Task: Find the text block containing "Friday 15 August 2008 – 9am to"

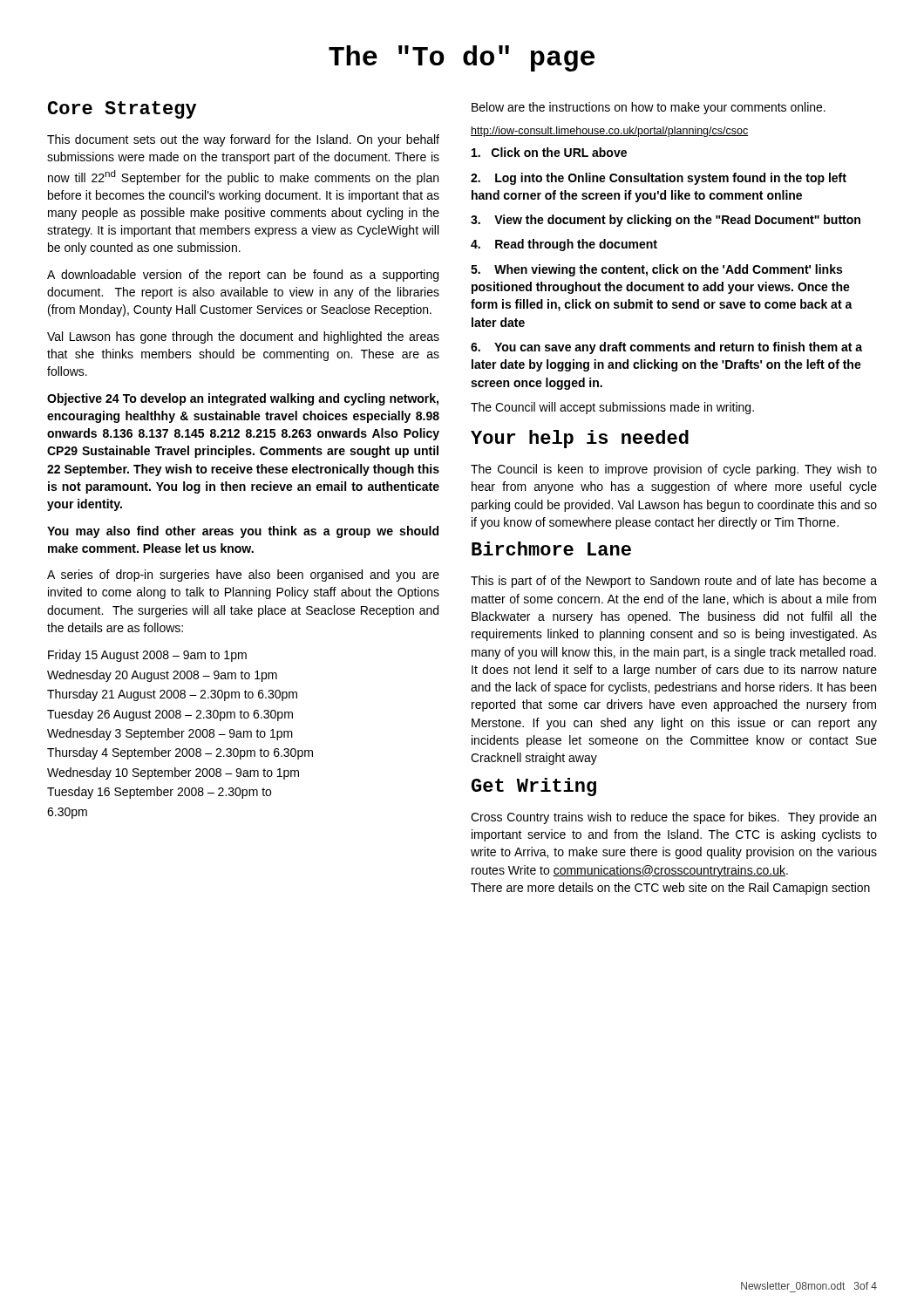Action: [x=180, y=733]
